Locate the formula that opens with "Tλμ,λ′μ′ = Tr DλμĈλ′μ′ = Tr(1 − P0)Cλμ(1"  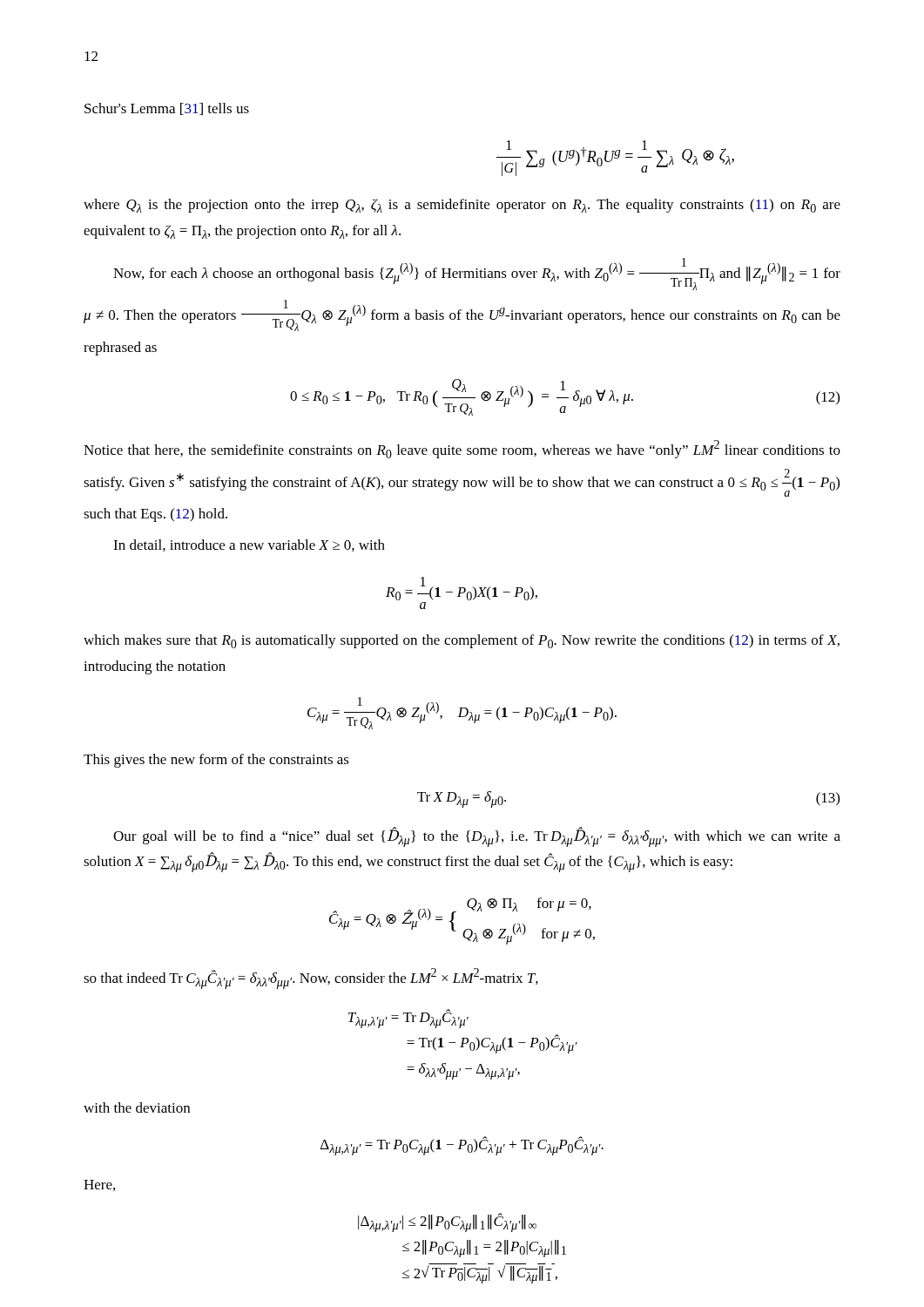462,1045
